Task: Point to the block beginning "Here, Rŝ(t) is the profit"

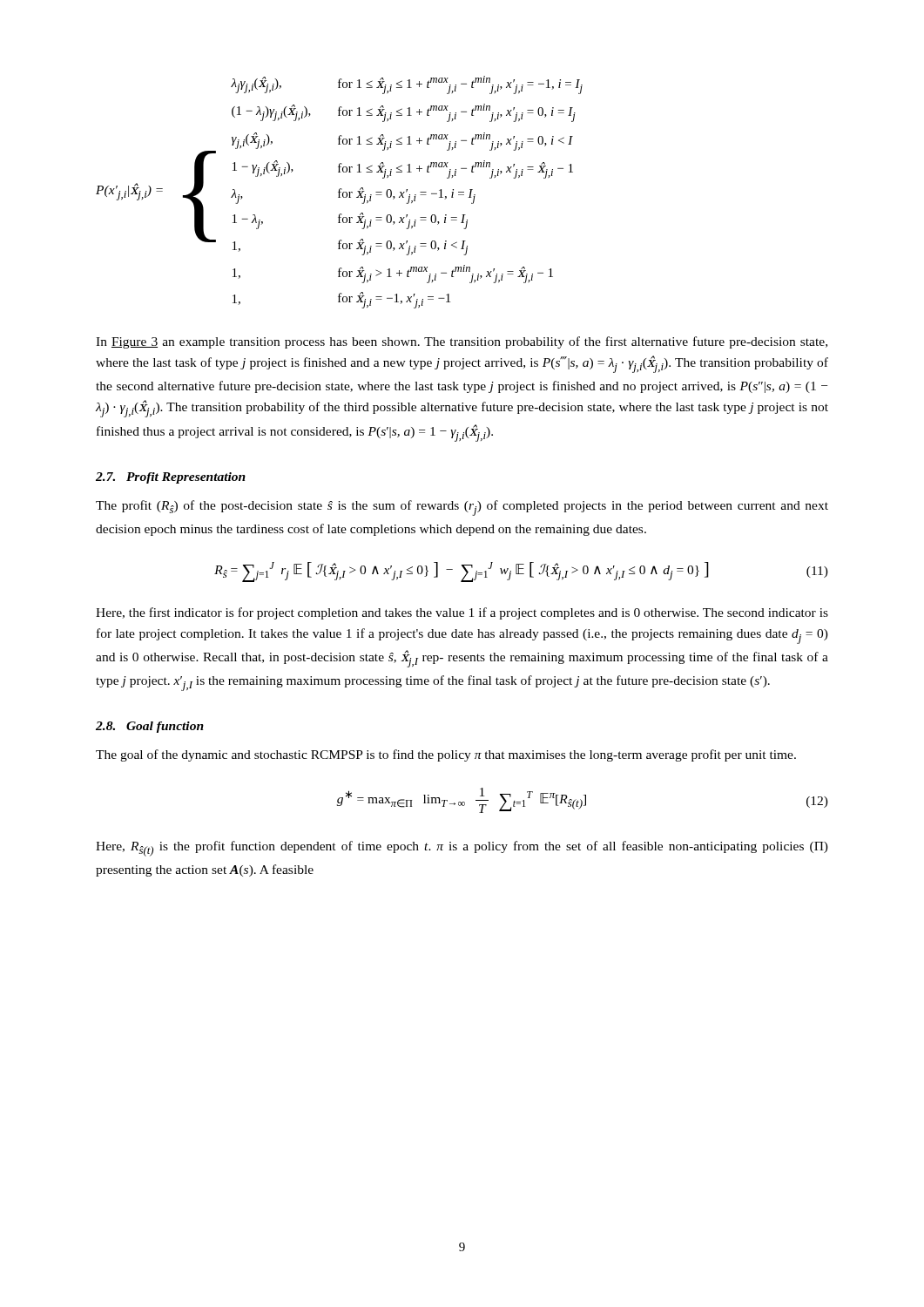Action: point(462,858)
